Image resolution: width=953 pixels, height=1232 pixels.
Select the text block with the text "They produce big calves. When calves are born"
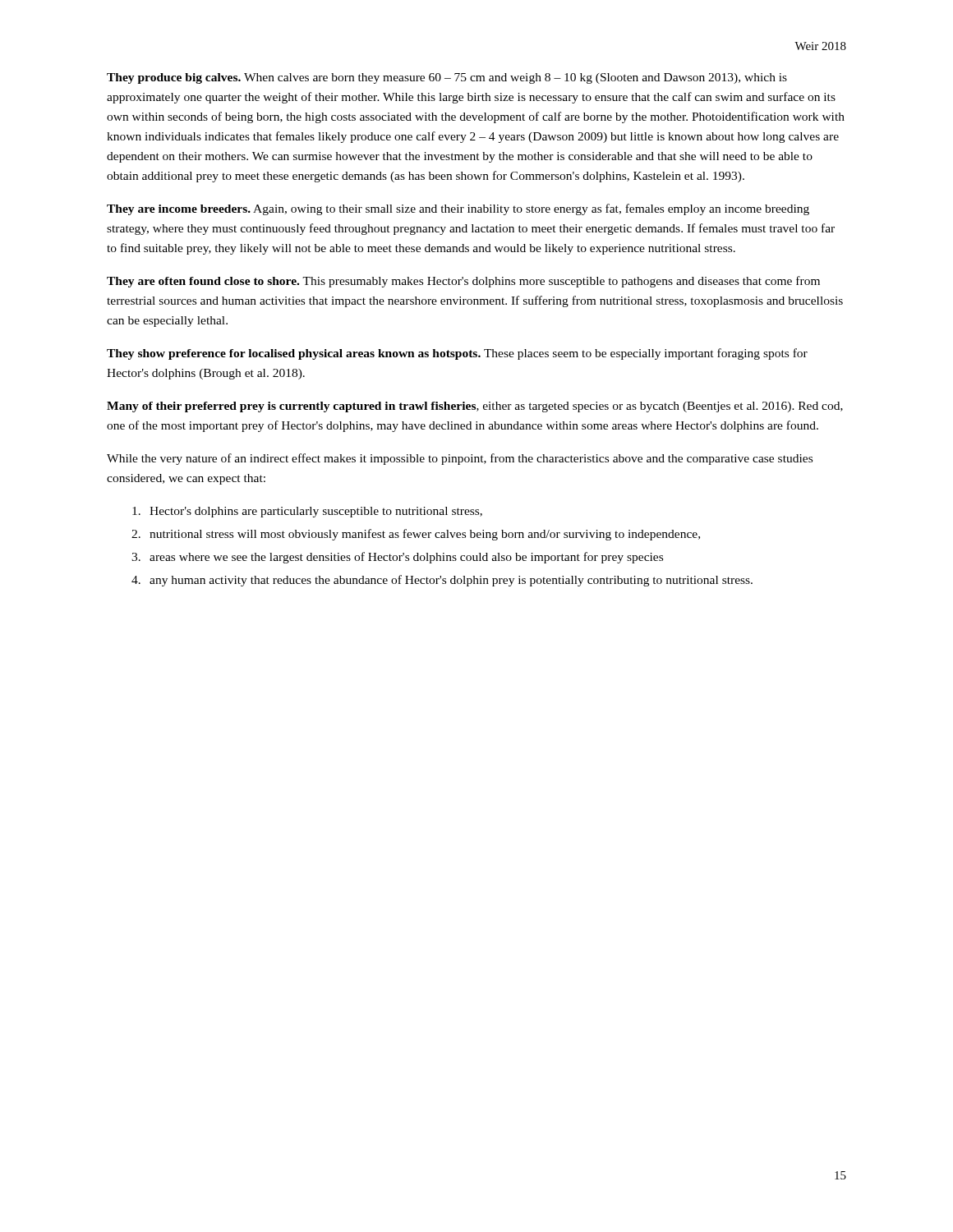pos(476,127)
